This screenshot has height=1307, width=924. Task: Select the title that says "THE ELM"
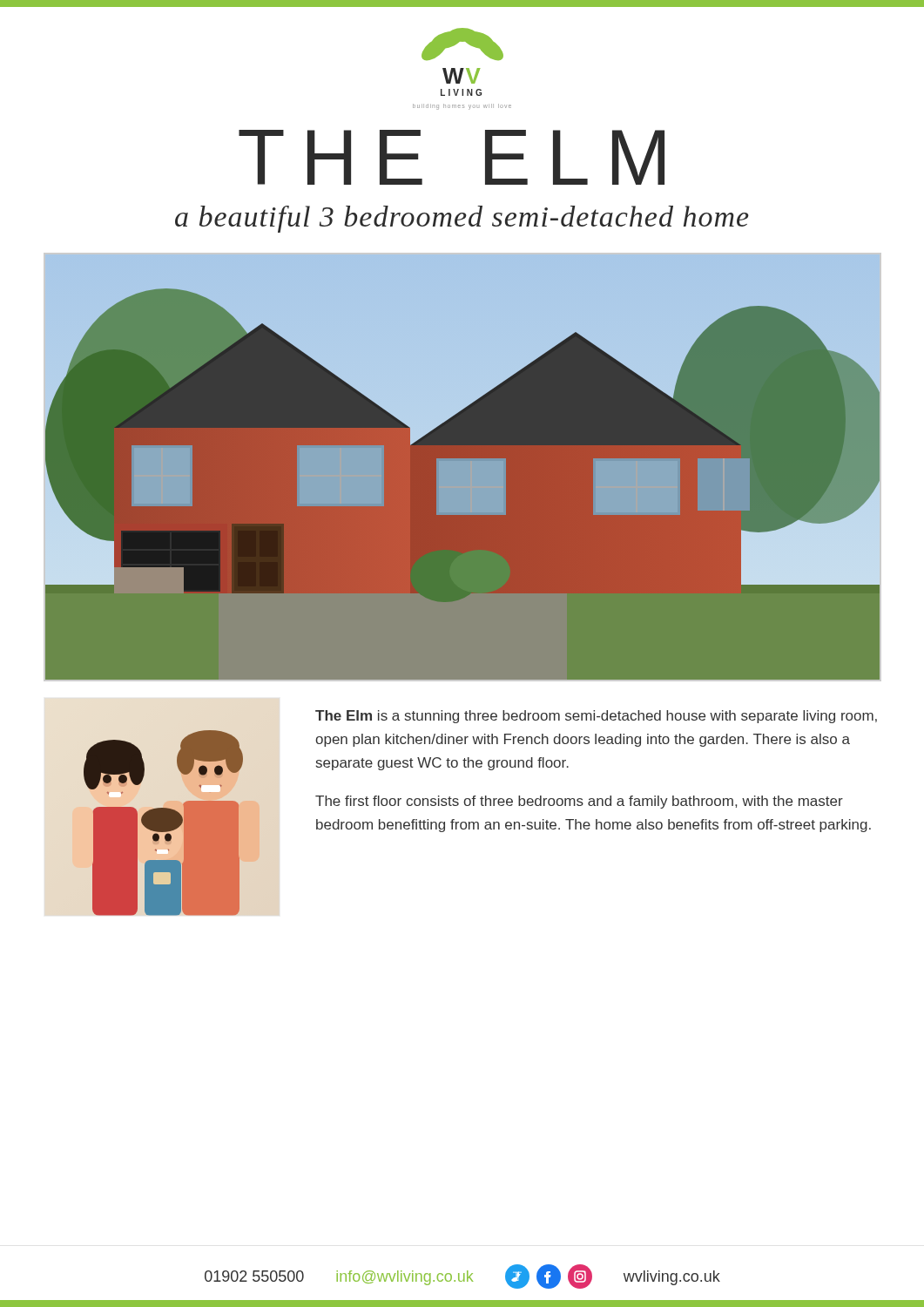pyautogui.click(x=462, y=158)
